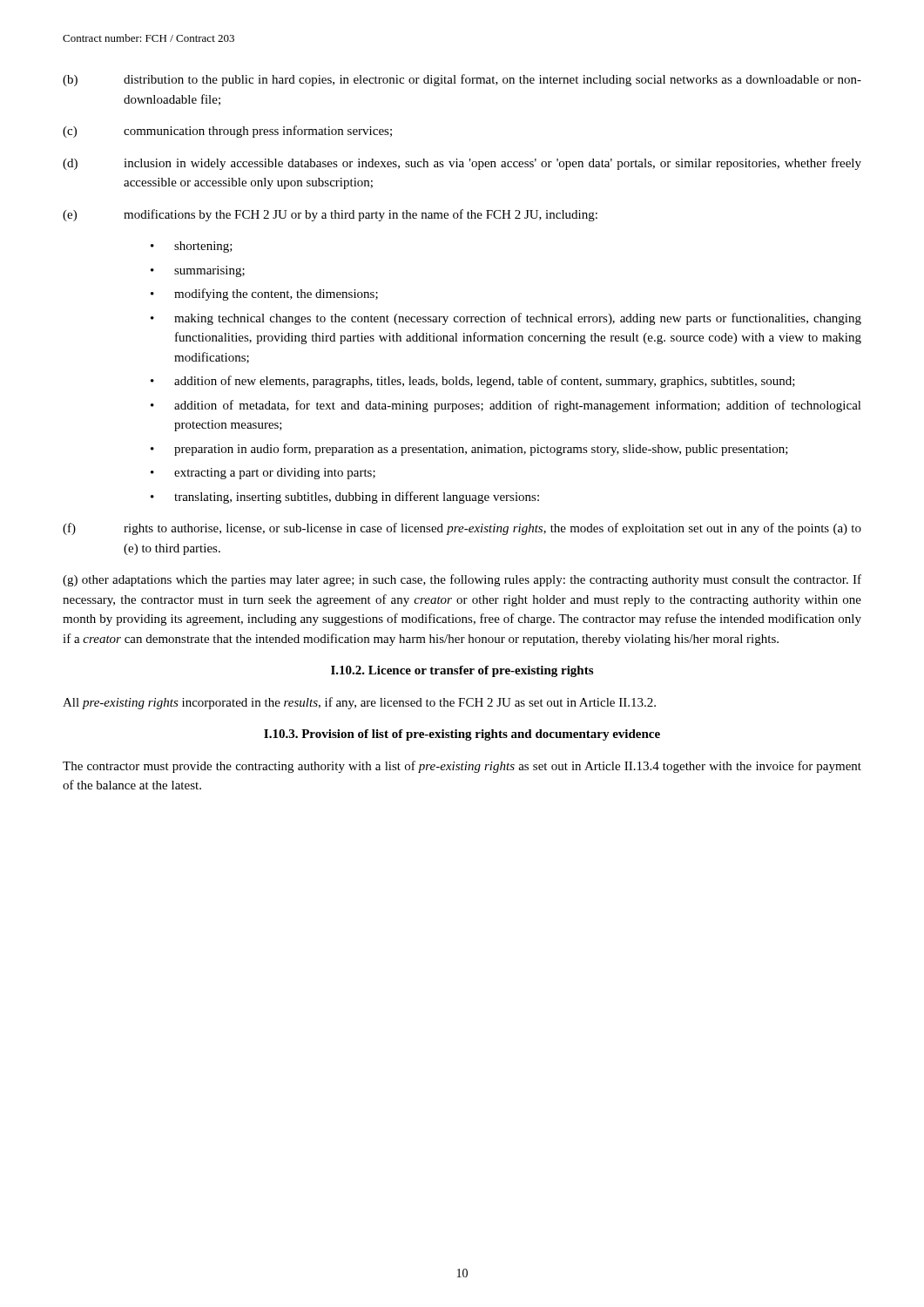Click where it says "•translating, inserting subtitles, dubbing in different language versions:"
The image size is (924, 1307).
coord(506,496)
